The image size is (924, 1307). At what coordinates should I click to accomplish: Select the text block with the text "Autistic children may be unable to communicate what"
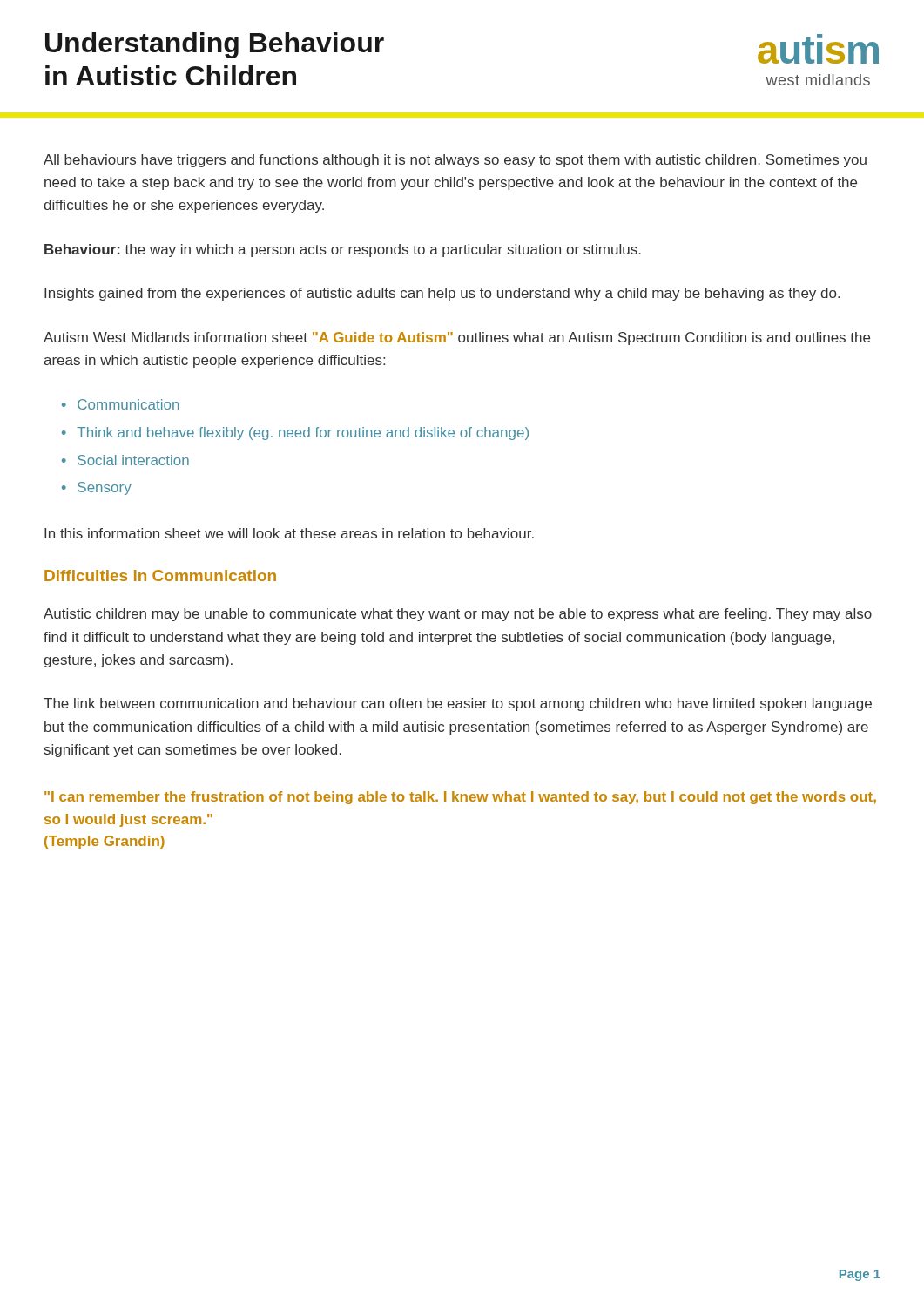[458, 637]
